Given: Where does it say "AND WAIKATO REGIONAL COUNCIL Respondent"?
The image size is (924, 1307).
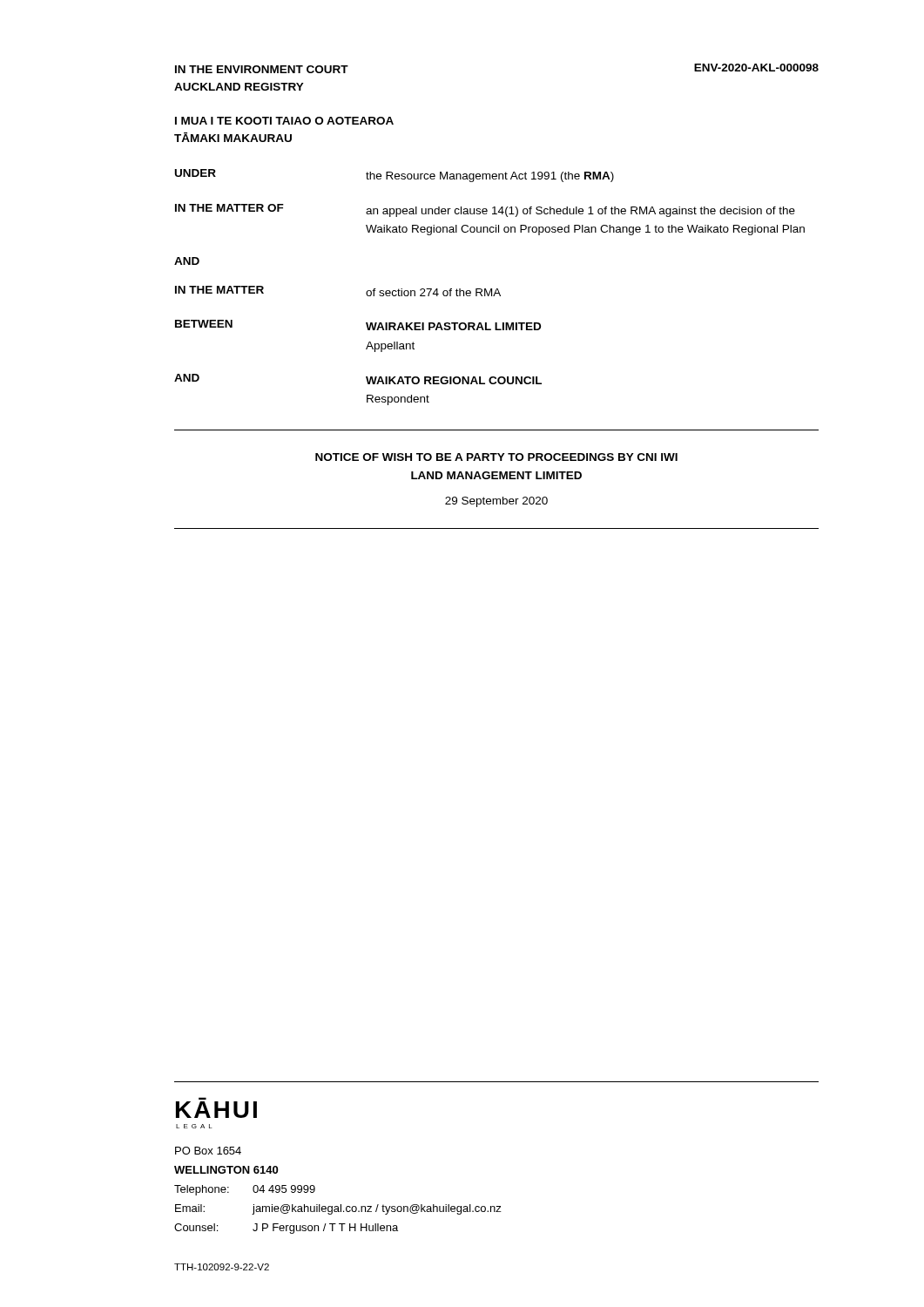Looking at the screenshot, I should click(x=358, y=390).
